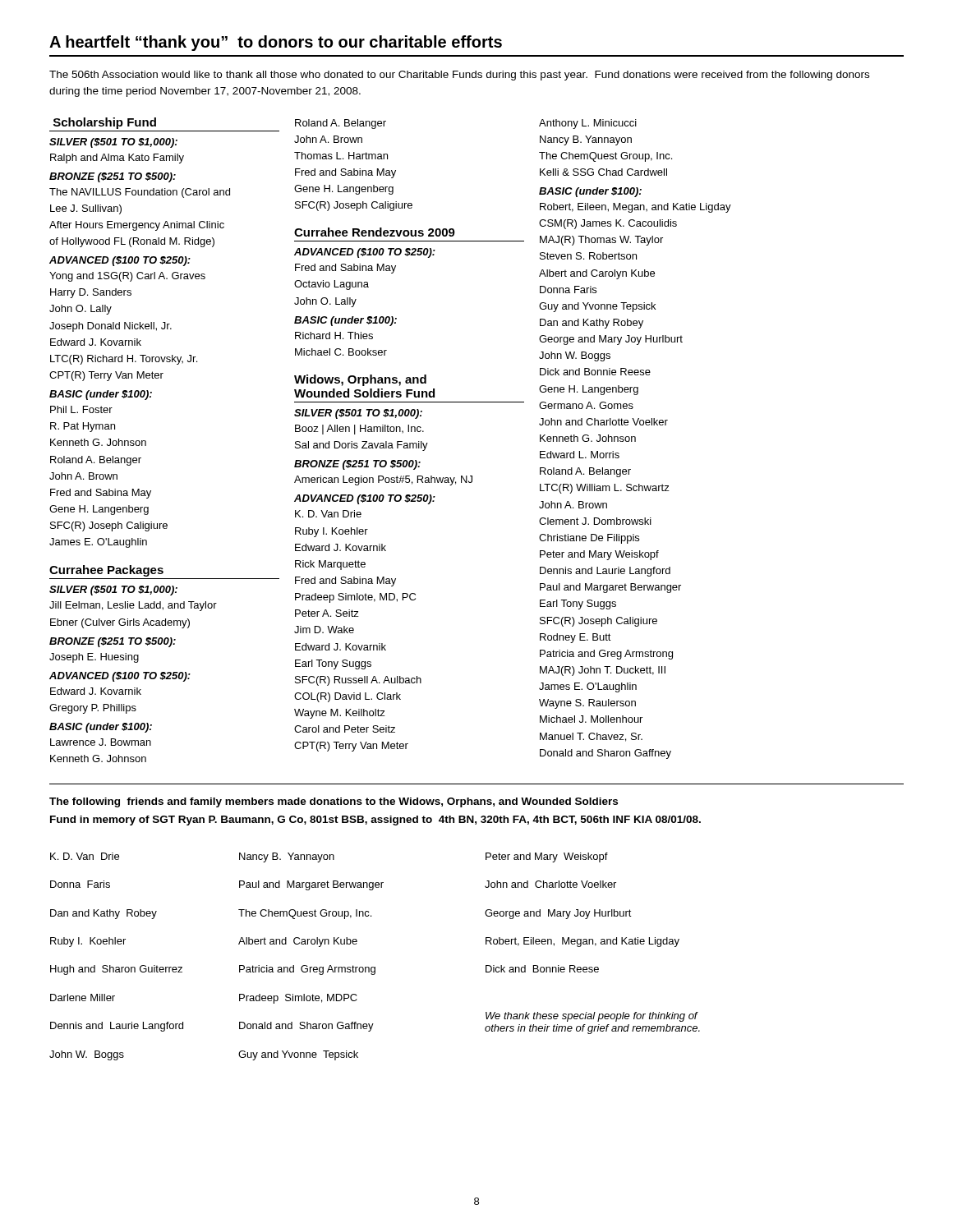Locate the block of text that opens with "We thank these special"
953x1232 pixels.
[593, 1022]
